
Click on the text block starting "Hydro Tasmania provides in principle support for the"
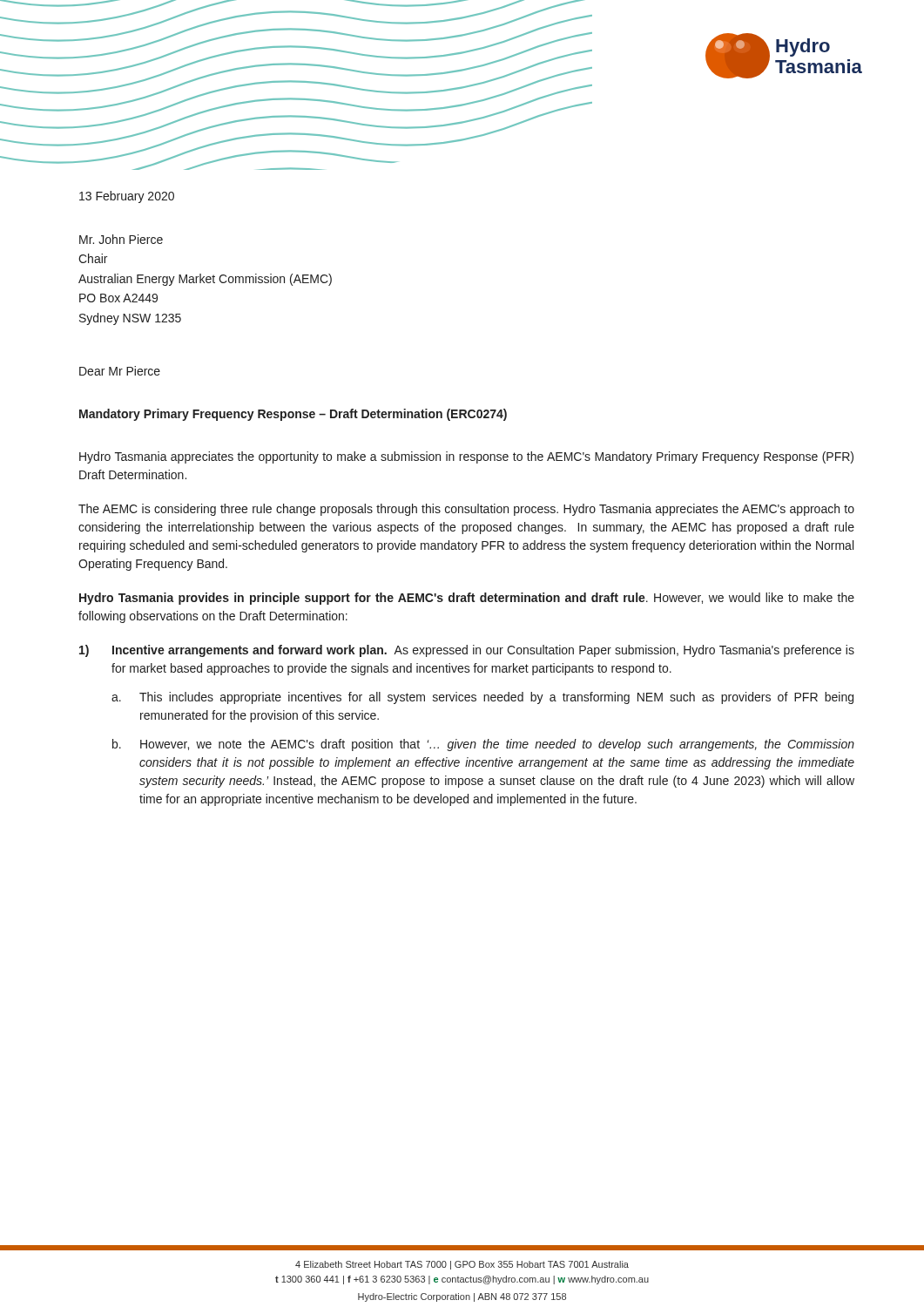pyautogui.click(x=466, y=607)
